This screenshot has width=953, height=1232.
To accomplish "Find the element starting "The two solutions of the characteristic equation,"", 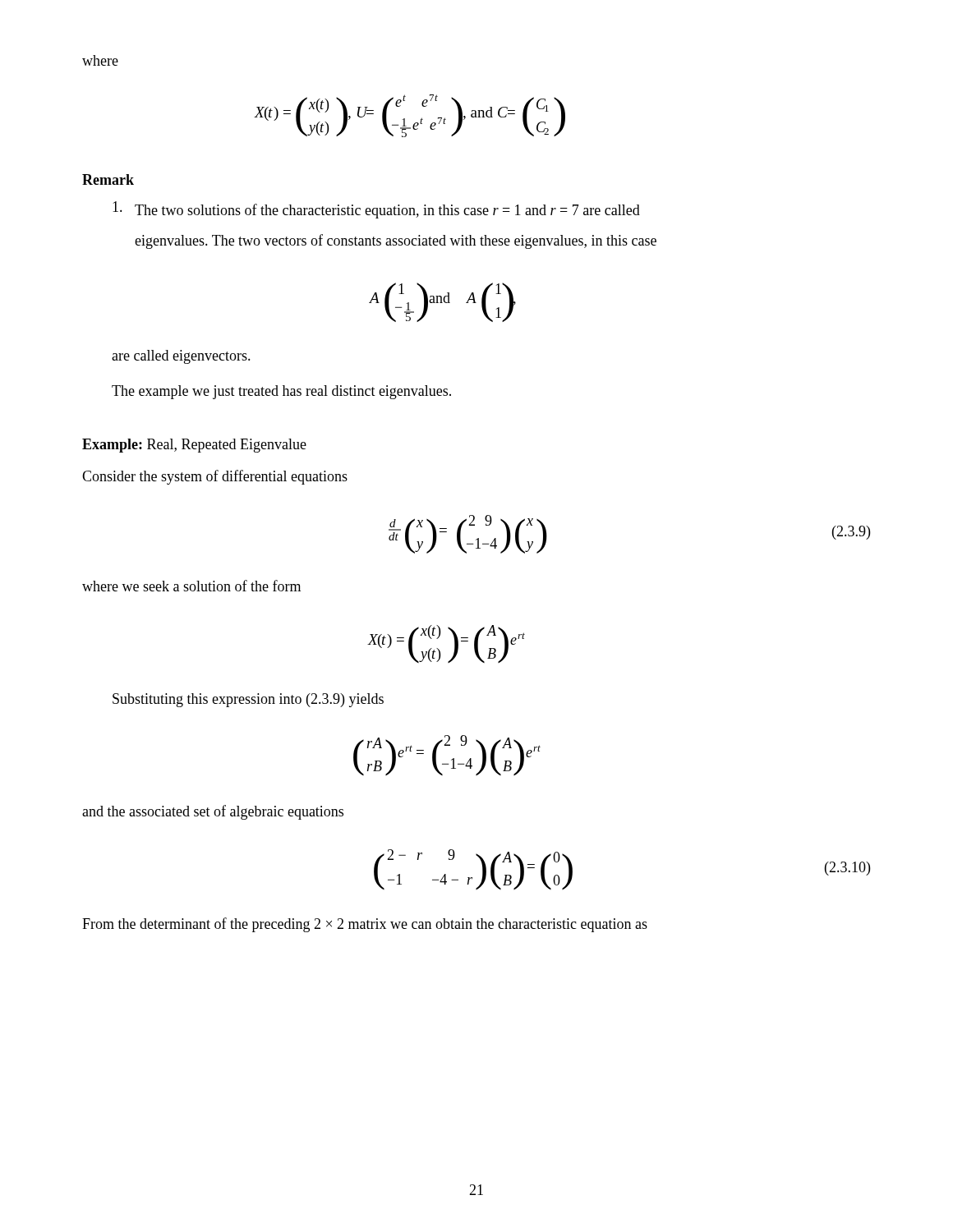I will (x=491, y=226).
